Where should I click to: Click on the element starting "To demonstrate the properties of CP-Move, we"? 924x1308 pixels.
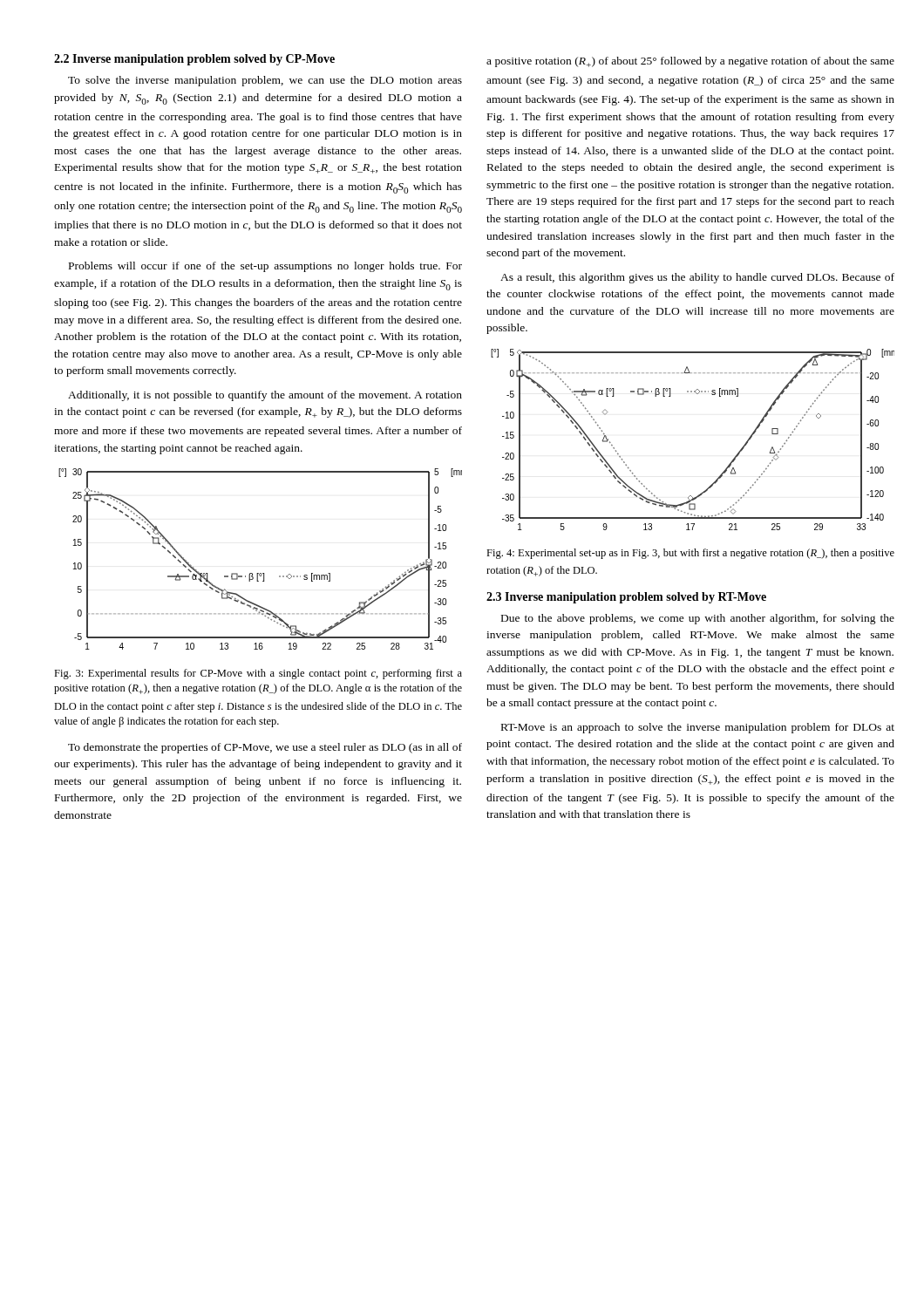(x=258, y=781)
